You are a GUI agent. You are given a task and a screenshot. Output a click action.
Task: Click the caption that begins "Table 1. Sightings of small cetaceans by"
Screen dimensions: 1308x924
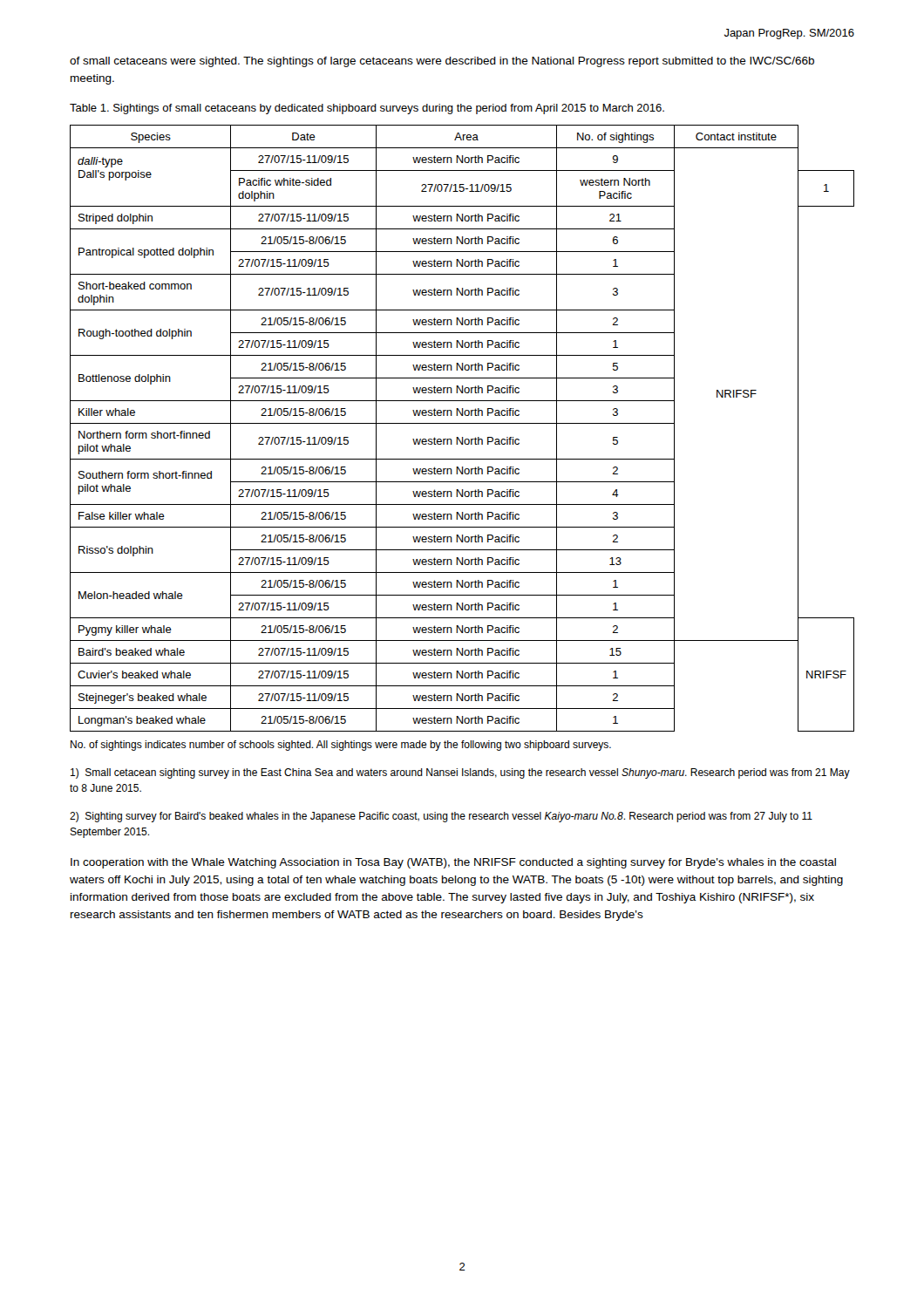(x=367, y=107)
